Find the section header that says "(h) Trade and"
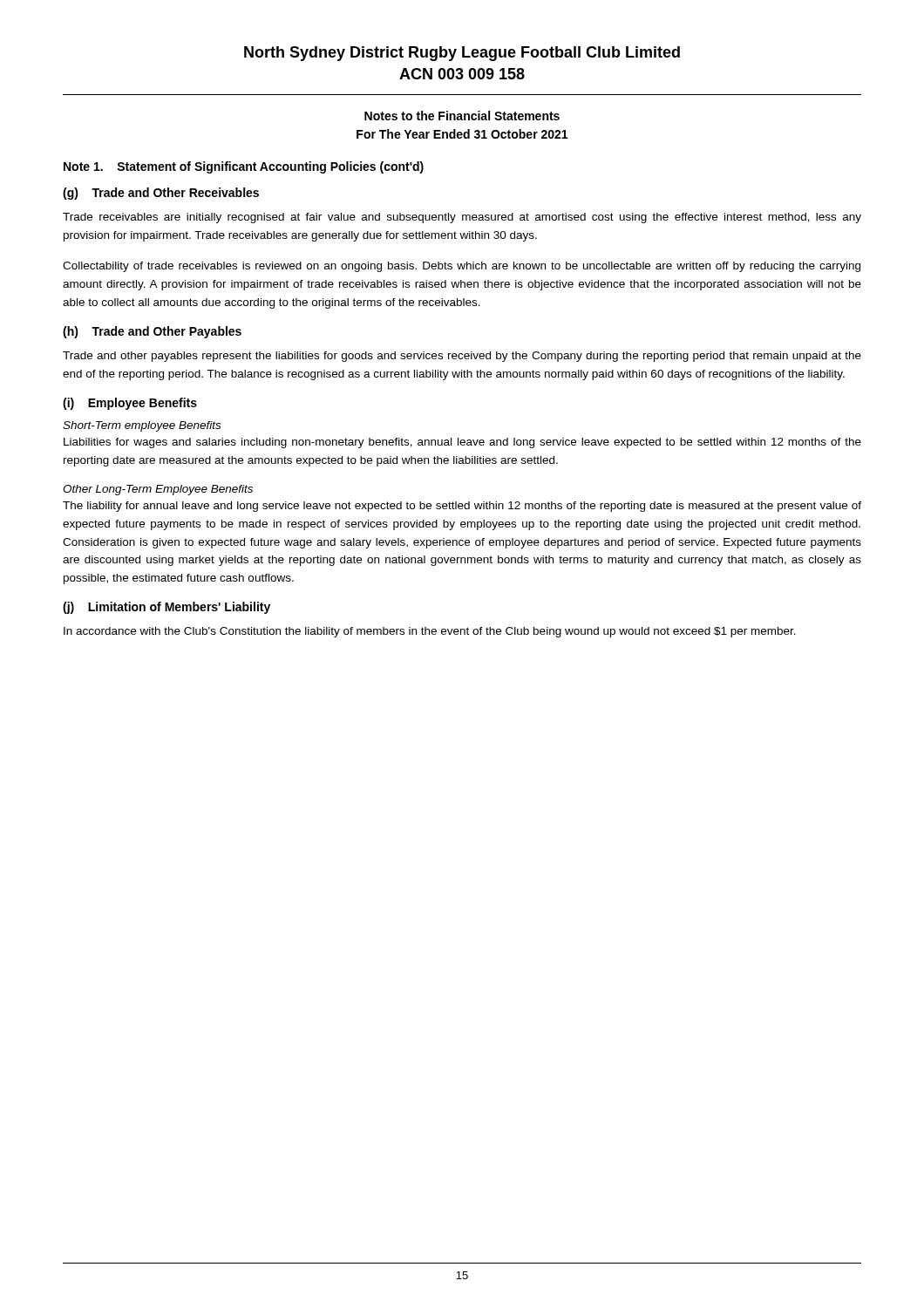Viewport: 924px width, 1308px height. [x=152, y=331]
